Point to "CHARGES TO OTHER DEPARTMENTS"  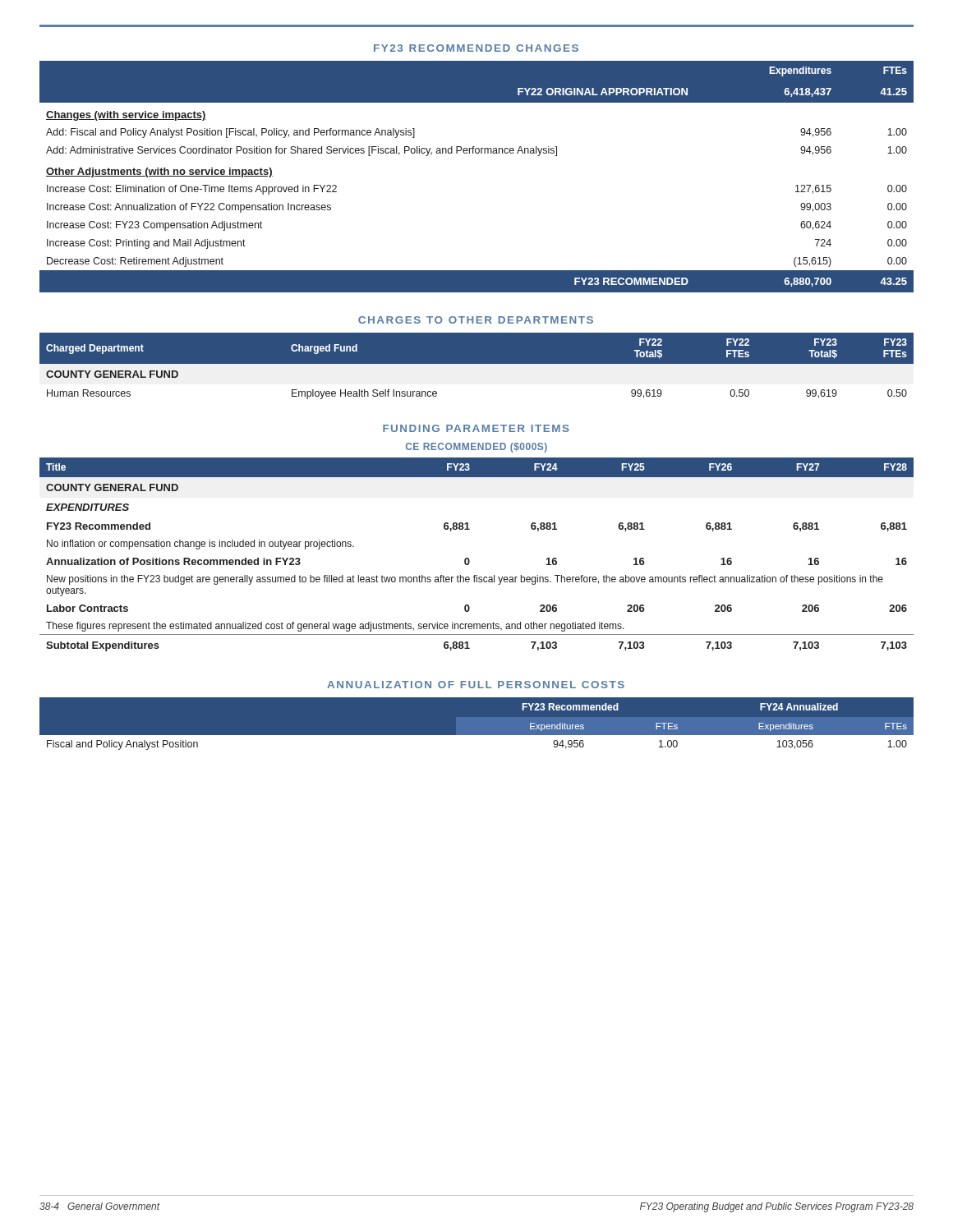(x=476, y=320)
